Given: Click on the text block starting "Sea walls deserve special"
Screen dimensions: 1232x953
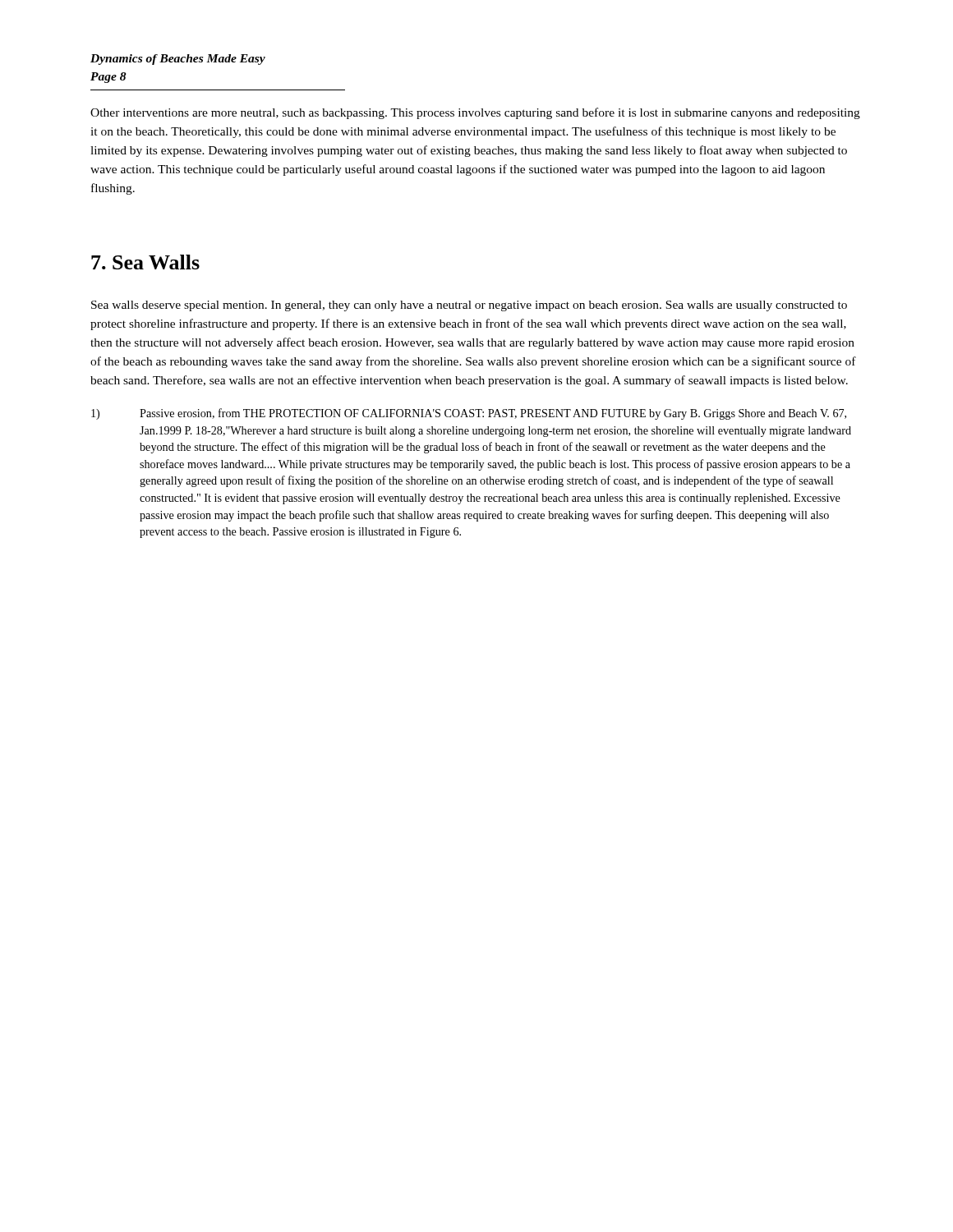Looking at the screenshot, I should pos(473,342).
